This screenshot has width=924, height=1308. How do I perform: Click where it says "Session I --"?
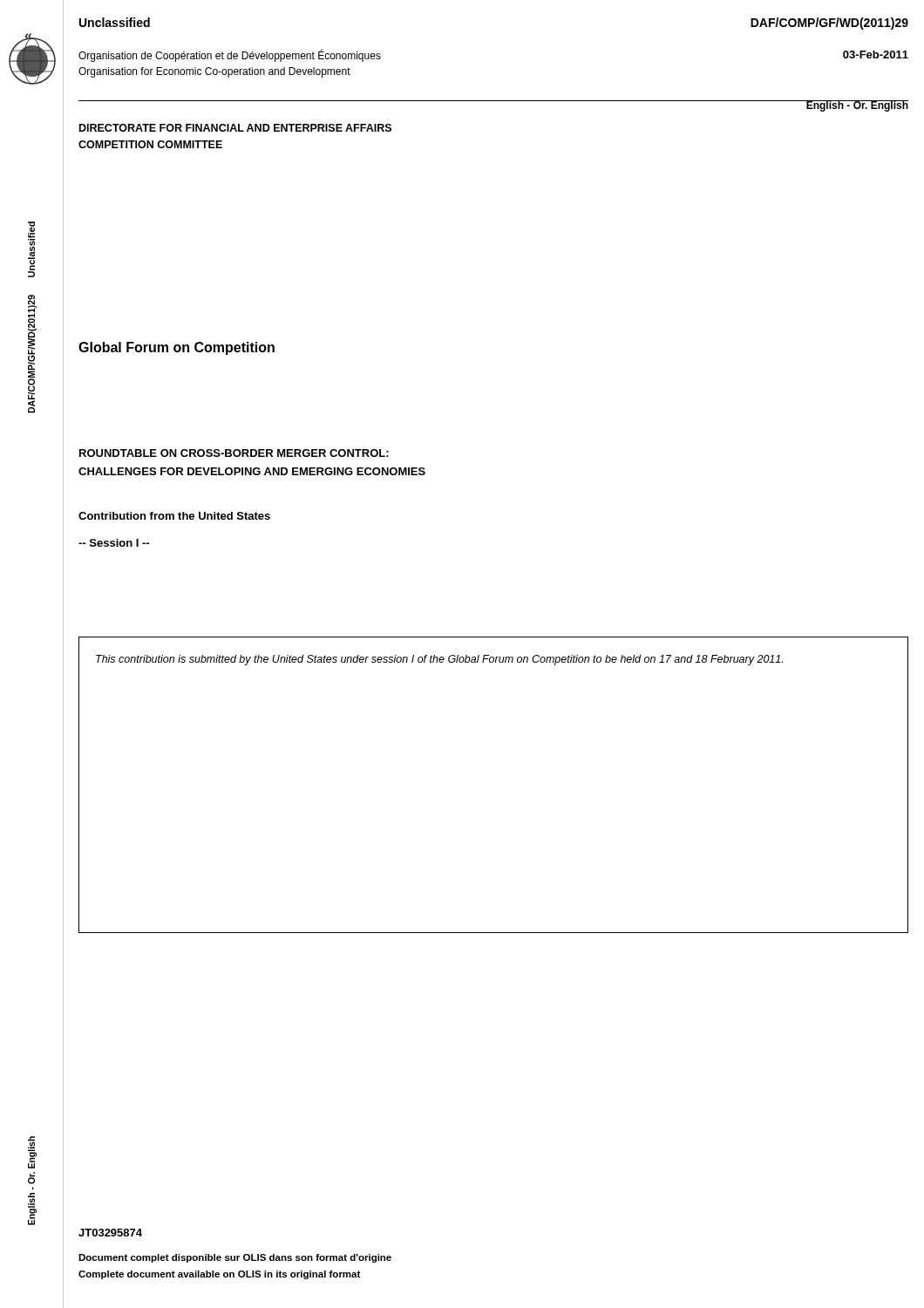click(x=114, y=543)
